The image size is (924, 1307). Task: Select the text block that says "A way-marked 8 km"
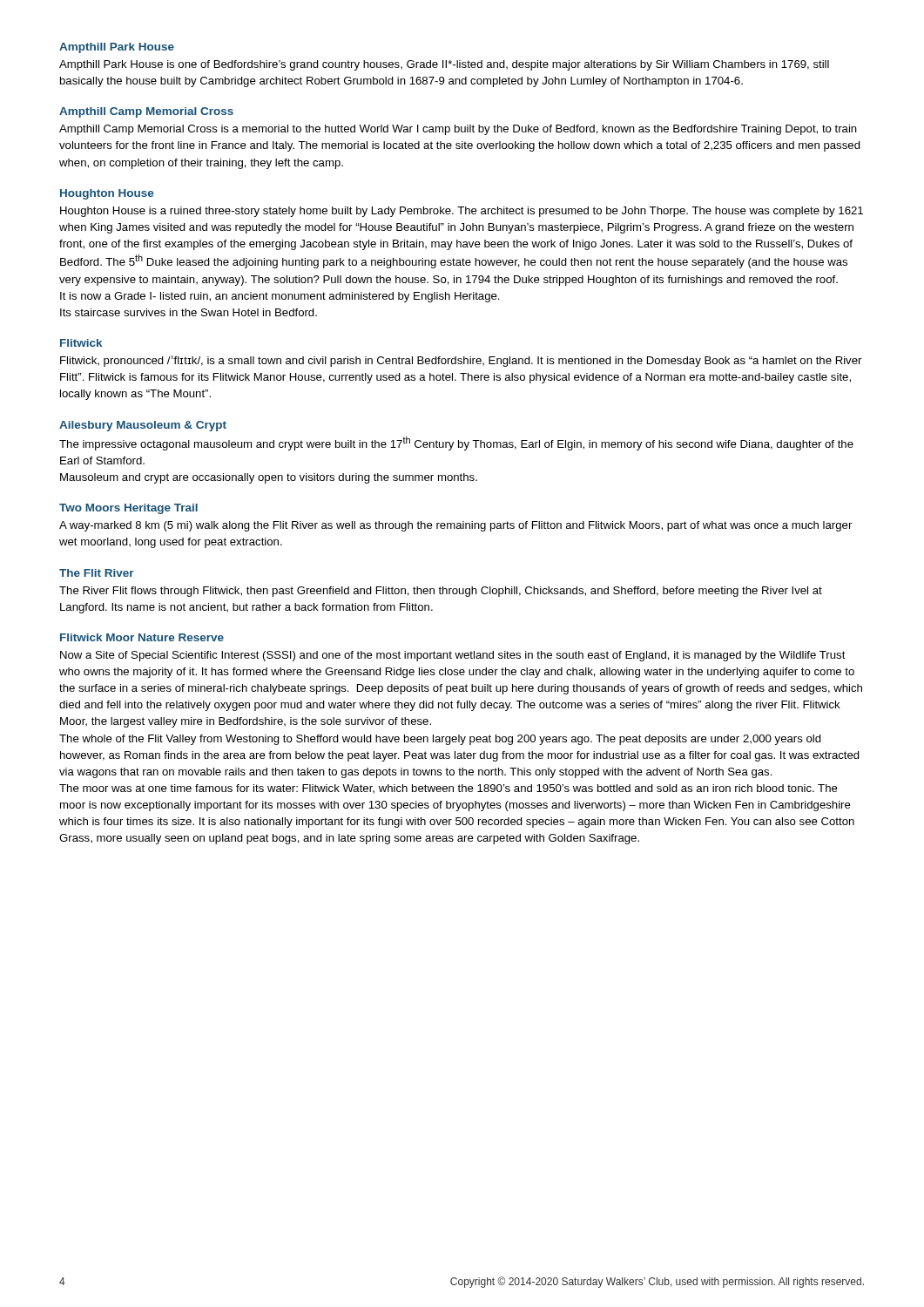(456, 534)
